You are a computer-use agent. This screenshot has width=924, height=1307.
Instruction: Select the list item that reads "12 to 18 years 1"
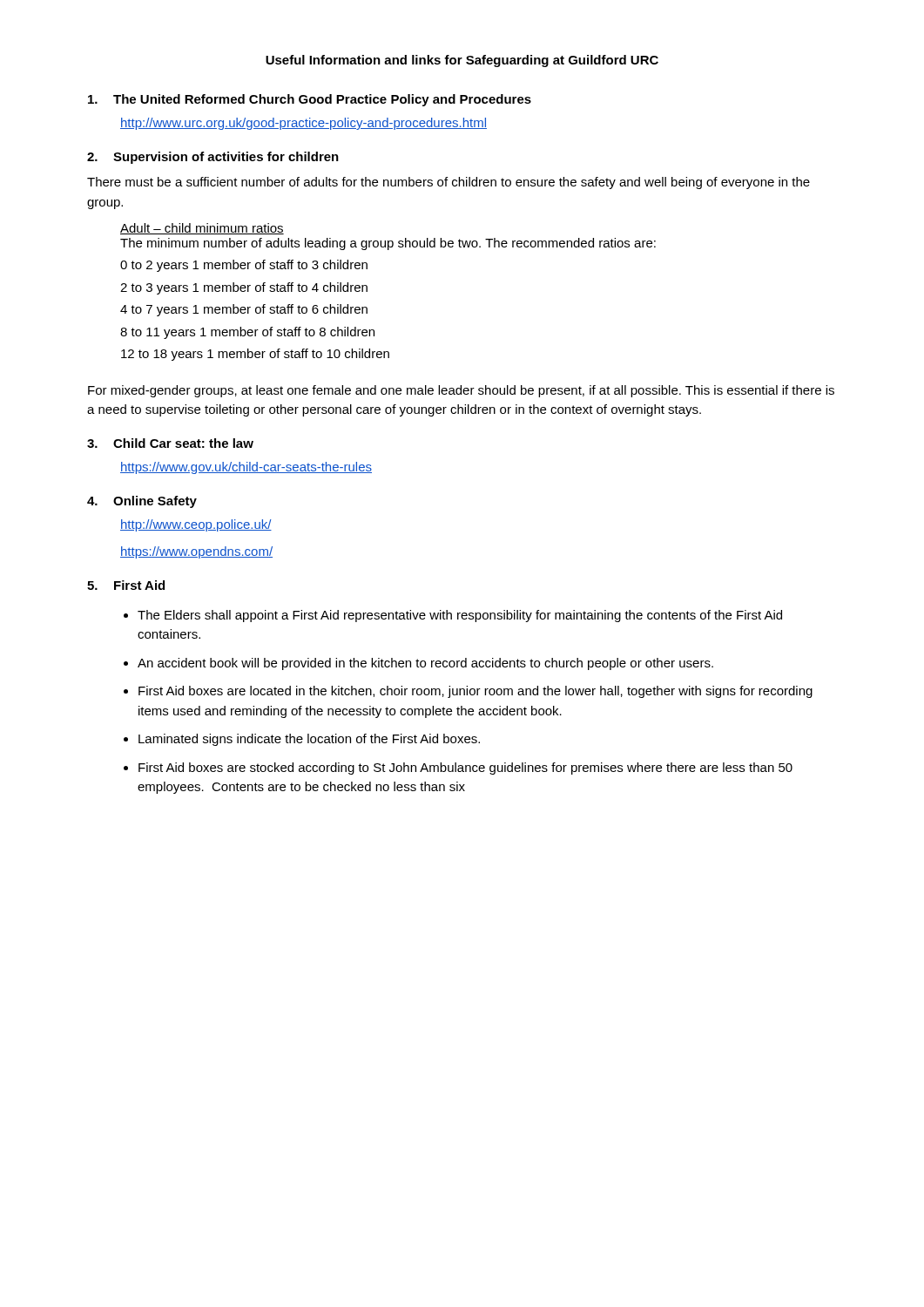coord(255,353)
